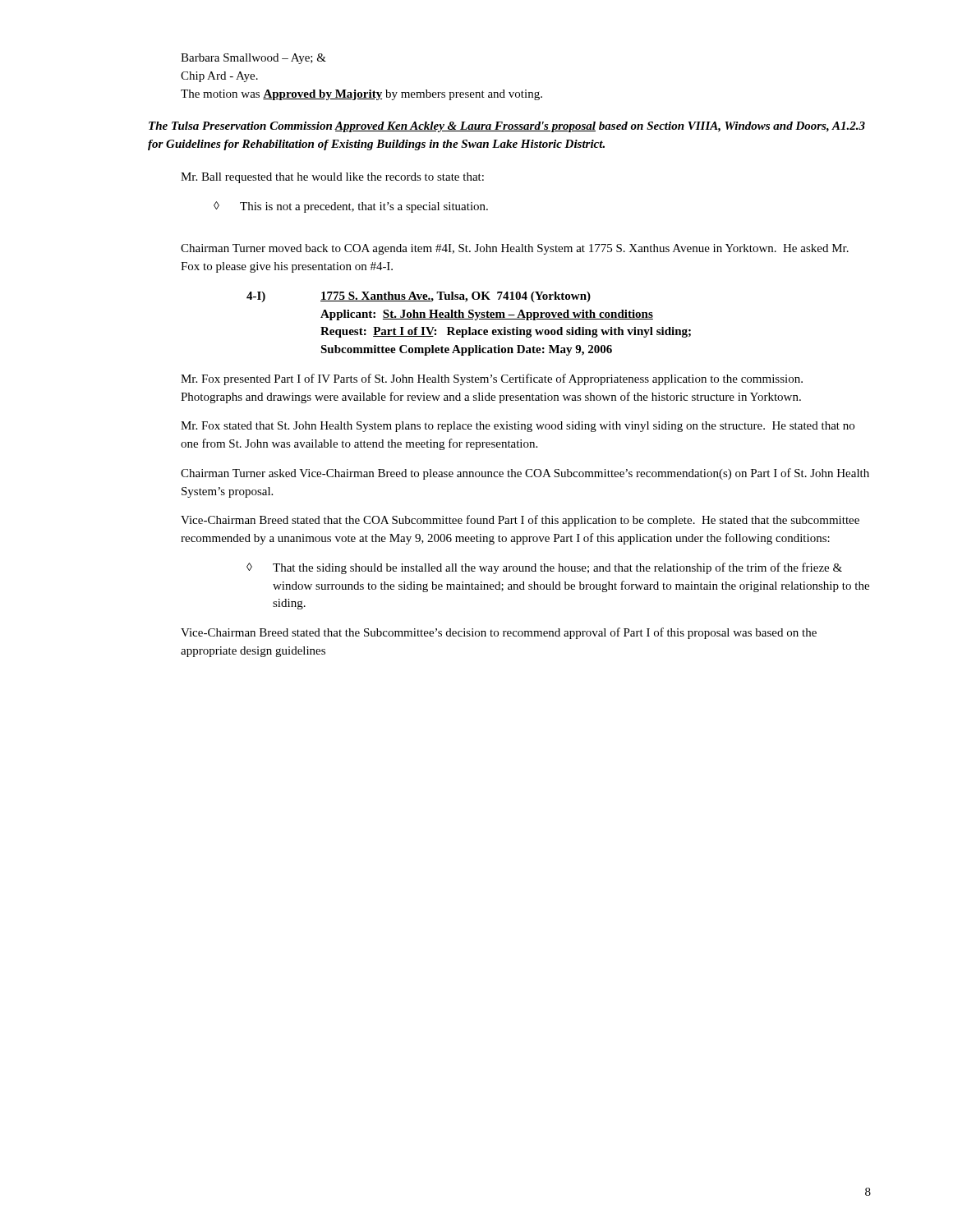This screenshot has width=953, height=1232.
Task: Locate the text block that reads "Barbara Smallwood – Aye; & Chip Ard -"
Action: pos(253,59)
